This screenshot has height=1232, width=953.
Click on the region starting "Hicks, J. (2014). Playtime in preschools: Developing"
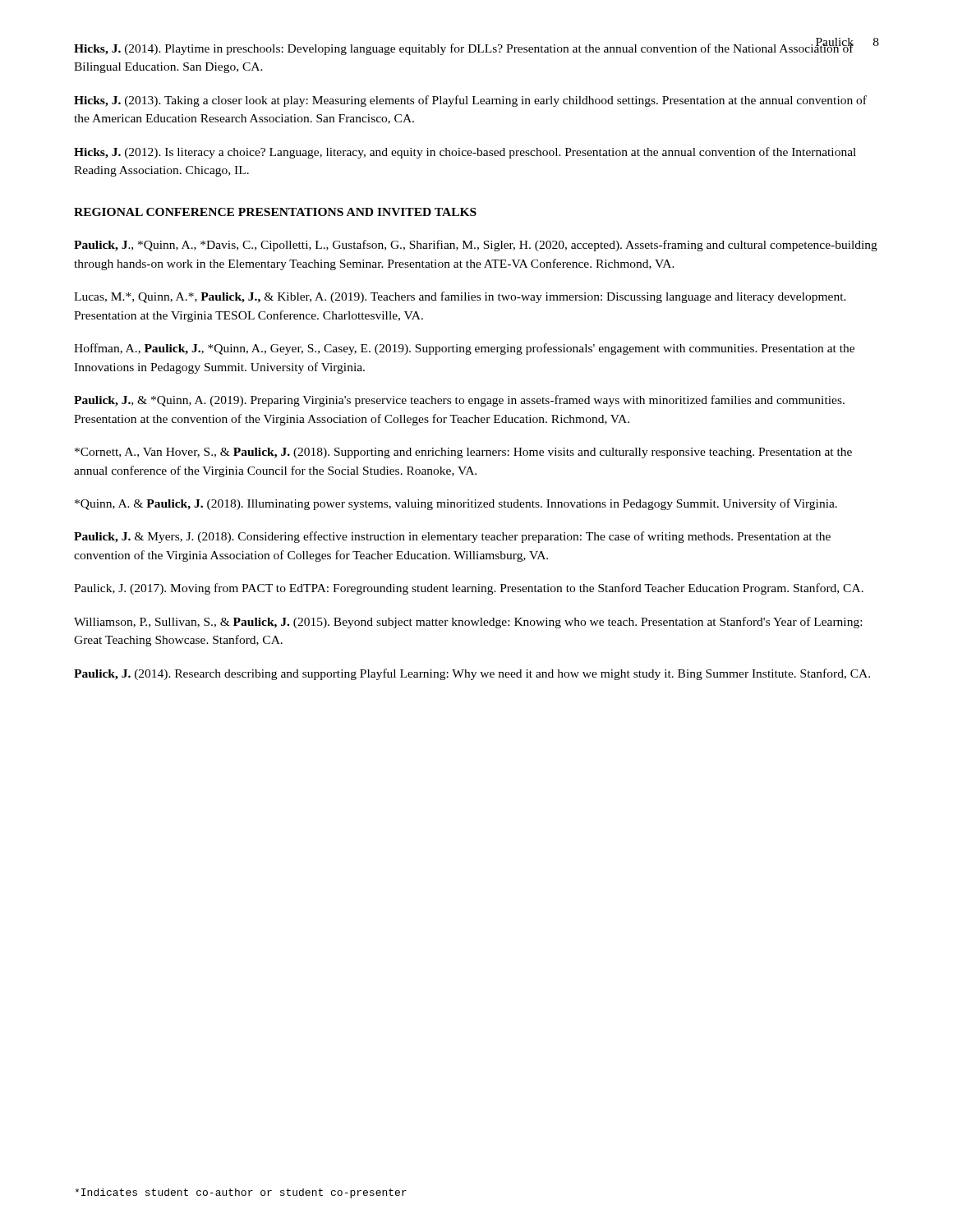point(463,57)
